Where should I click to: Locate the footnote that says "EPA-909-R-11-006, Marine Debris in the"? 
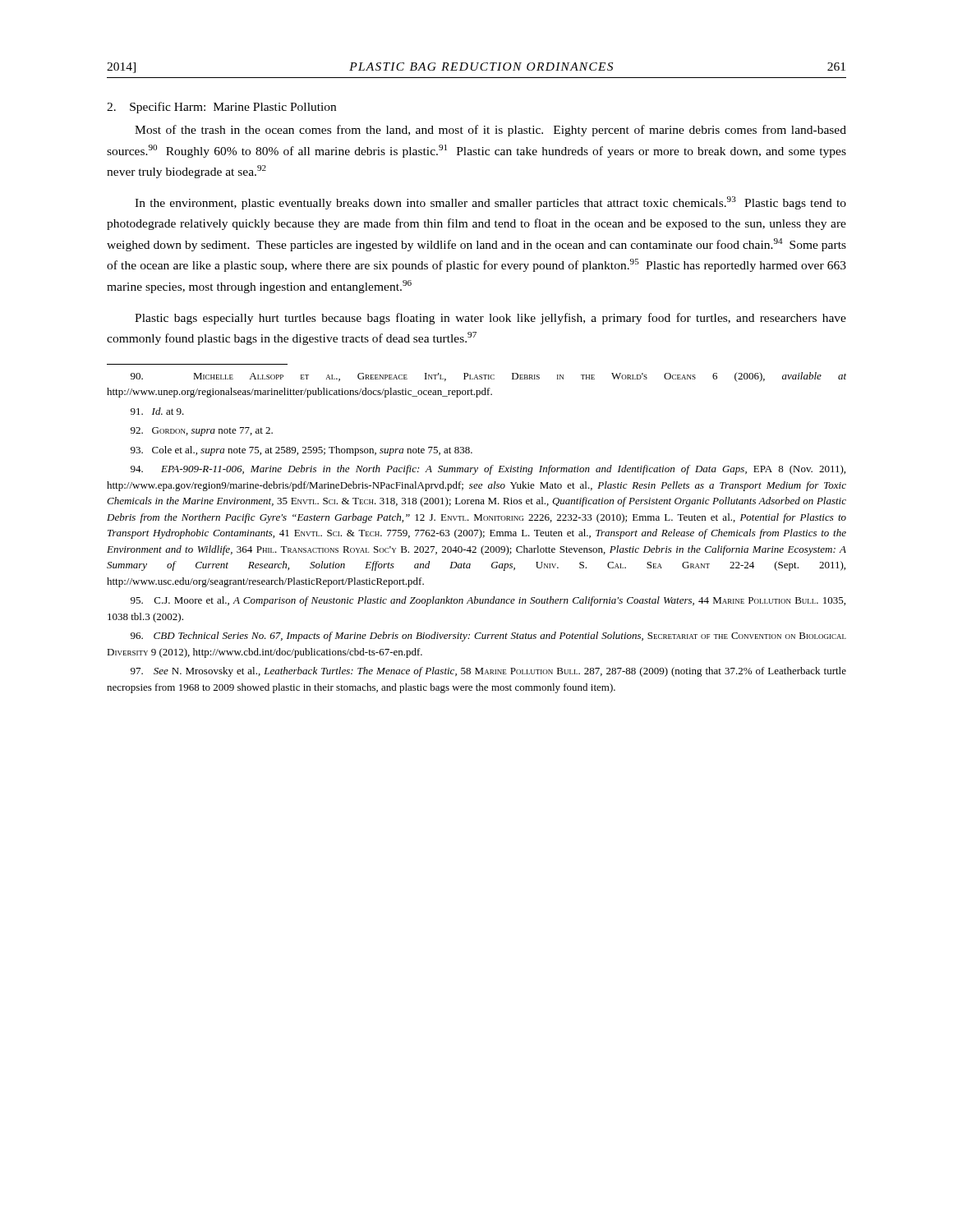476,525
